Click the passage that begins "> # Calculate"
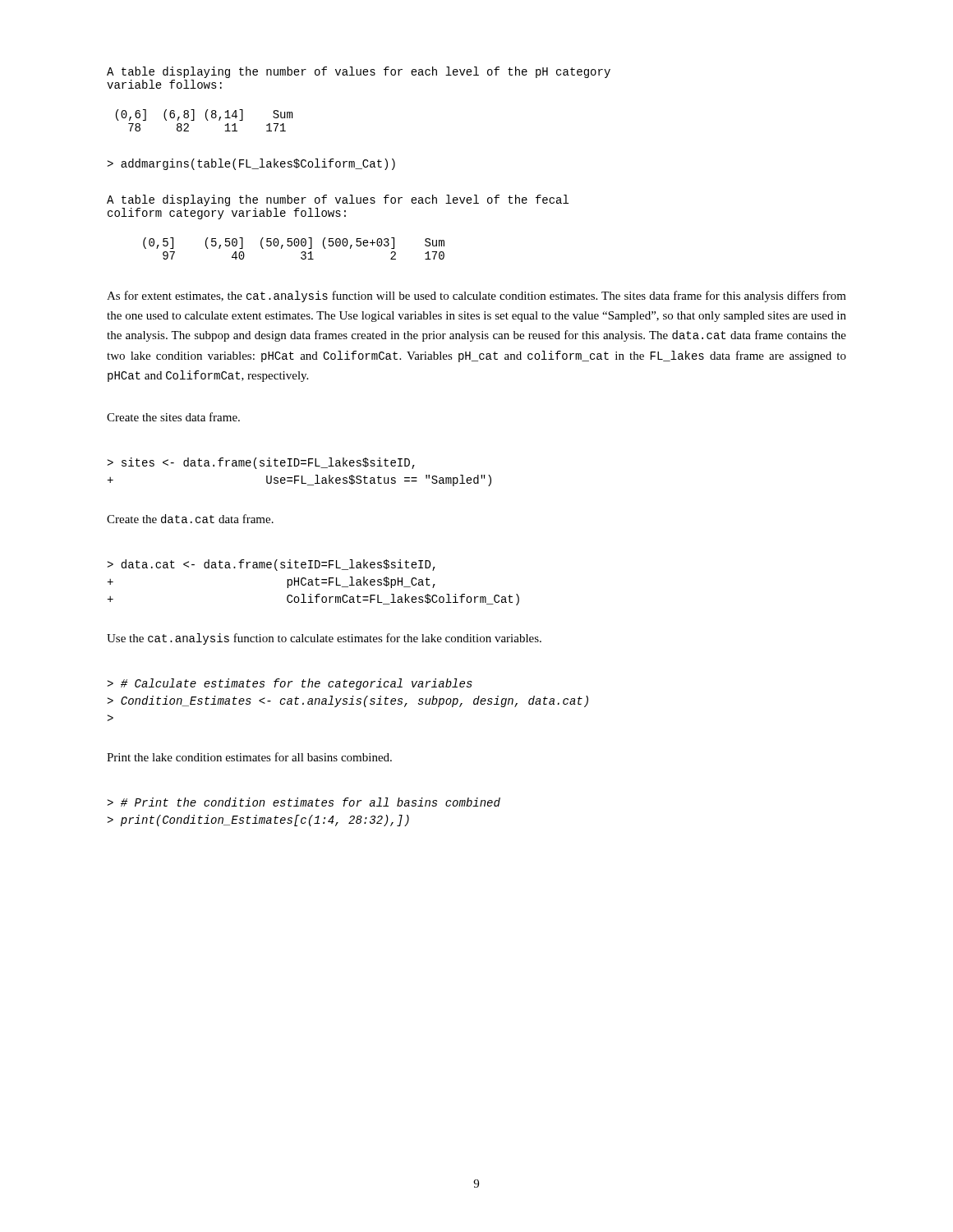This screenshot has height=1232, width=953. coord(476,702)
